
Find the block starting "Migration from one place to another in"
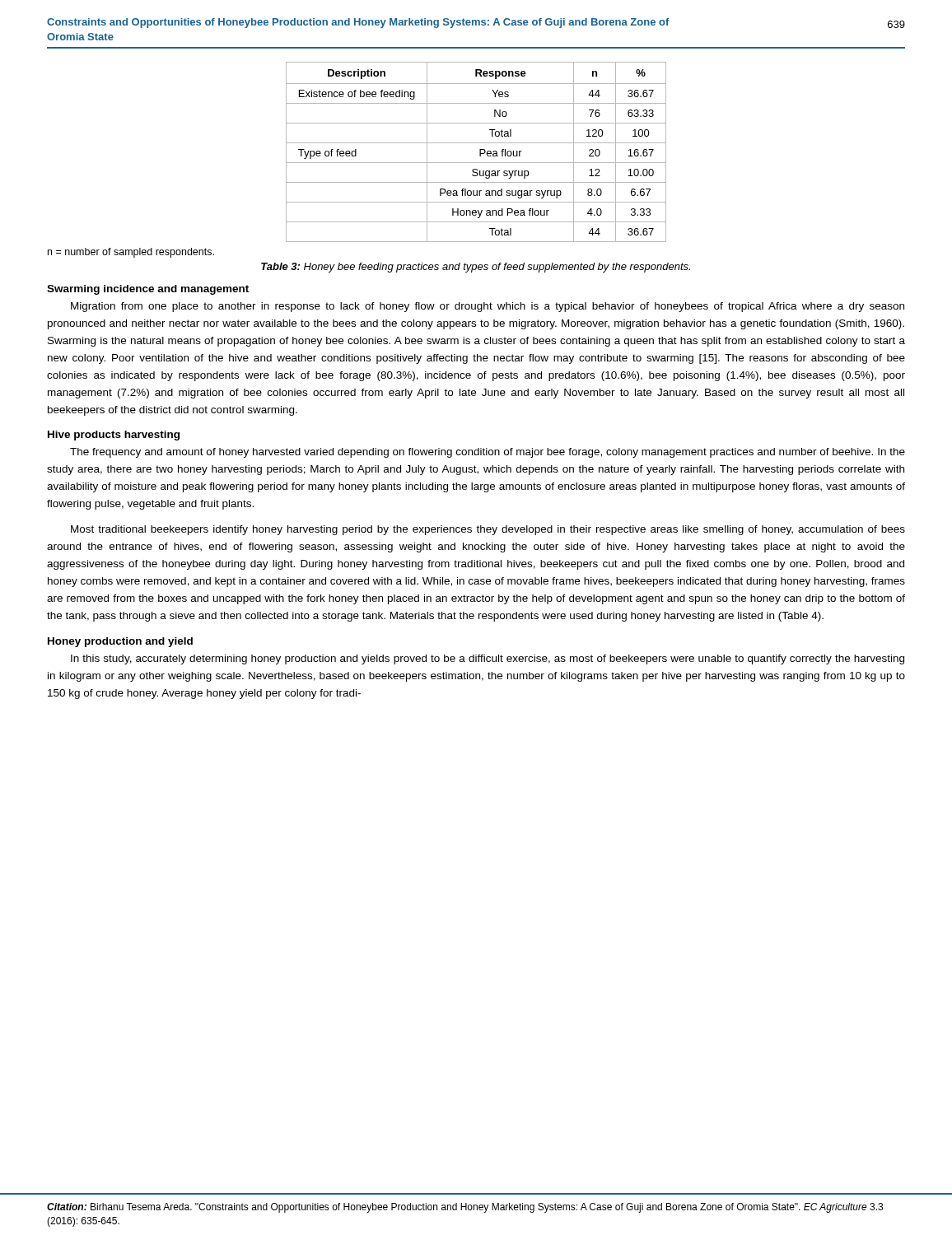pyautogui.click(x=476, y=358)
